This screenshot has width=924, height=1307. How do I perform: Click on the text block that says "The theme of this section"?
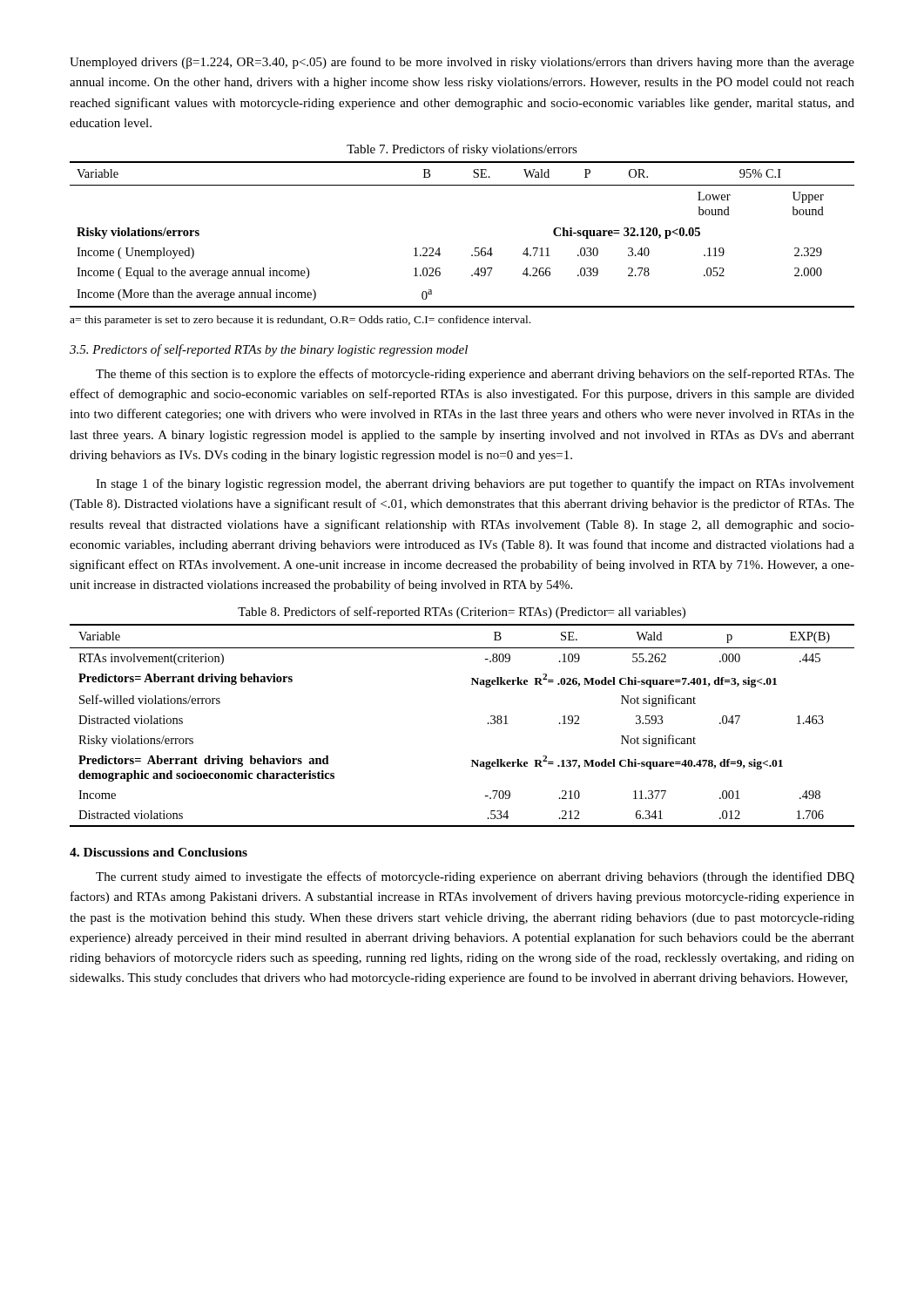click(x=462, y=480)
